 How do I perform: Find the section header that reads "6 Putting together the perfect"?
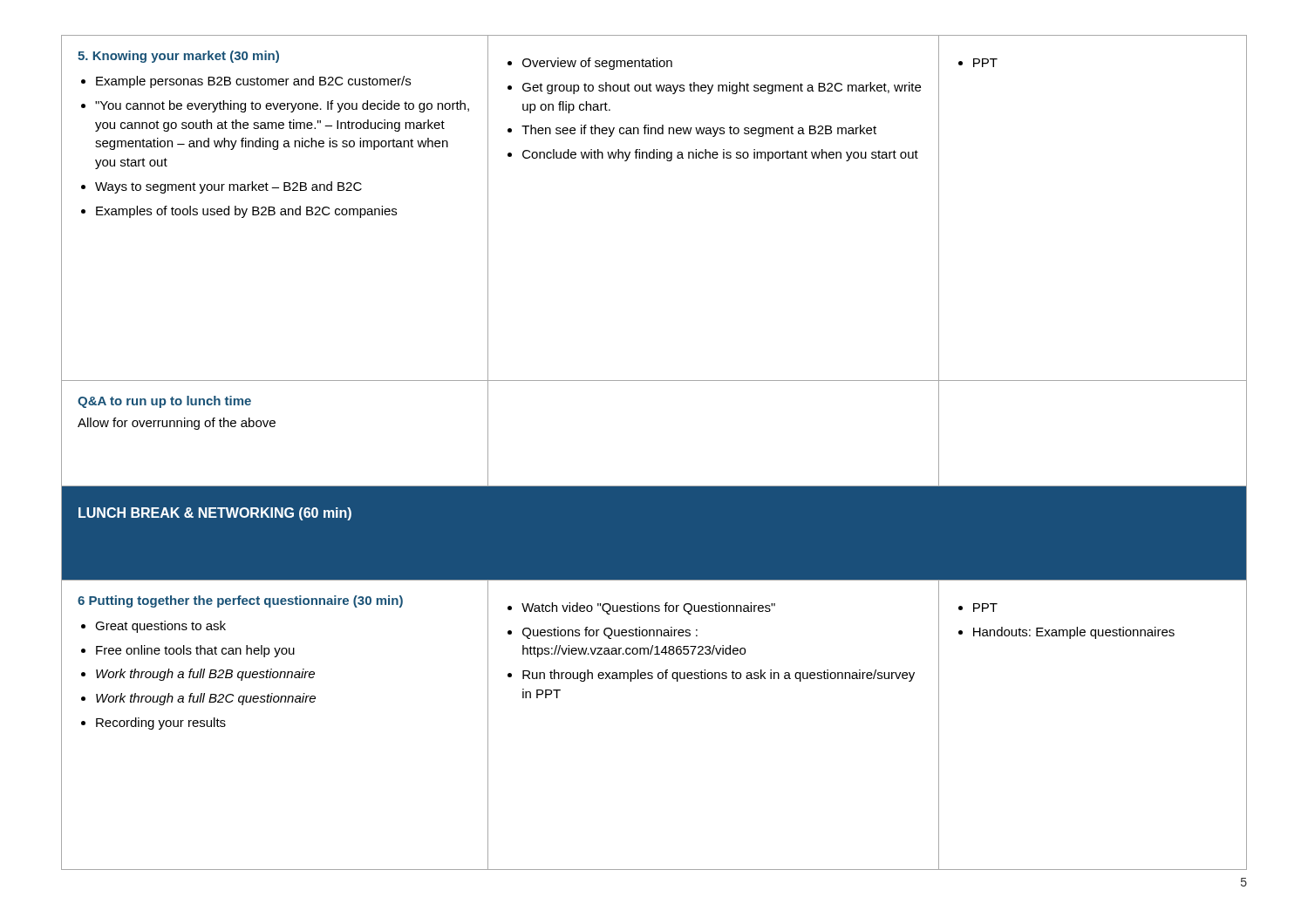[240, 600]
